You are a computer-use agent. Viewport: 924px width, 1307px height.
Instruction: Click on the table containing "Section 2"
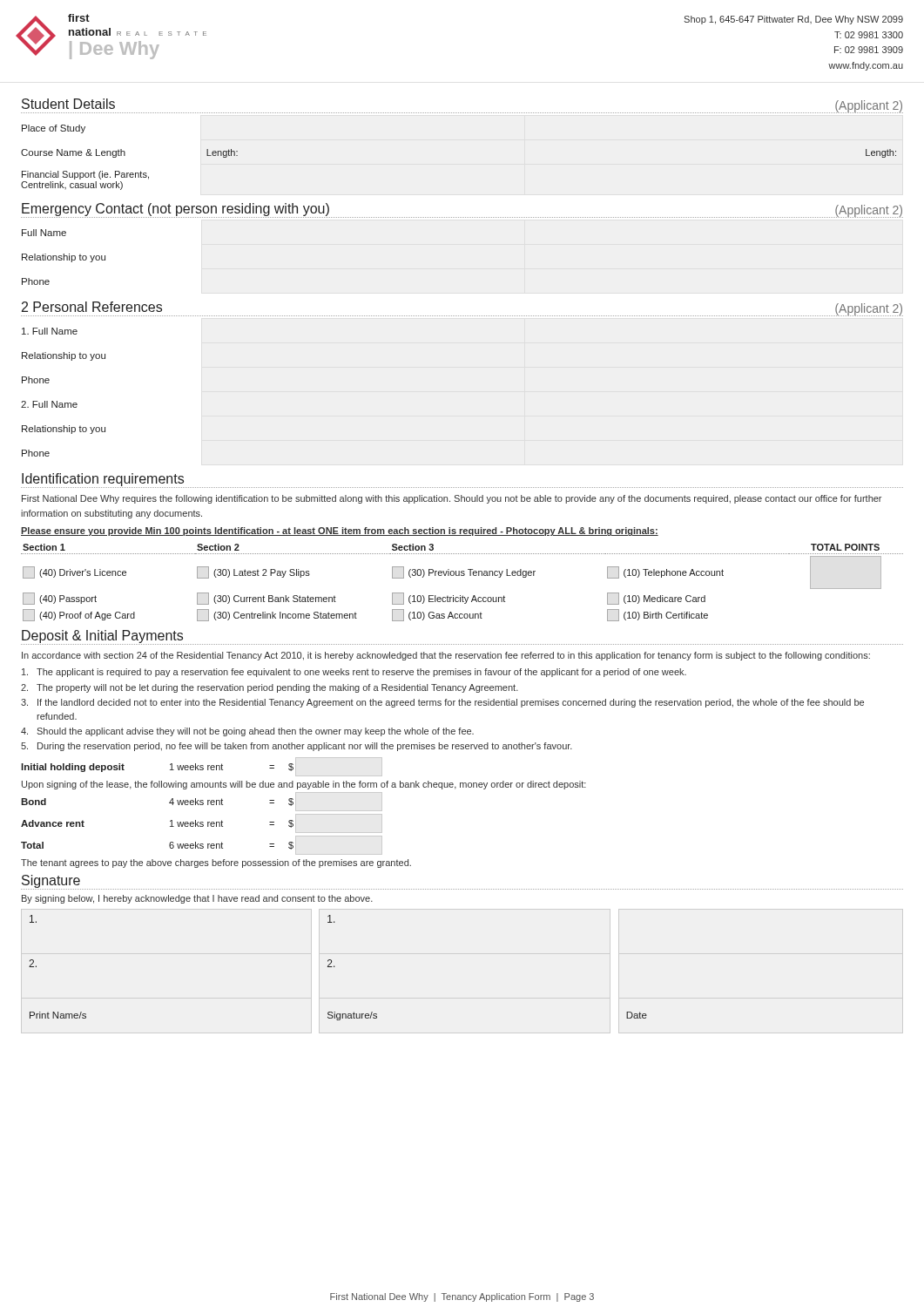(462, 581)
